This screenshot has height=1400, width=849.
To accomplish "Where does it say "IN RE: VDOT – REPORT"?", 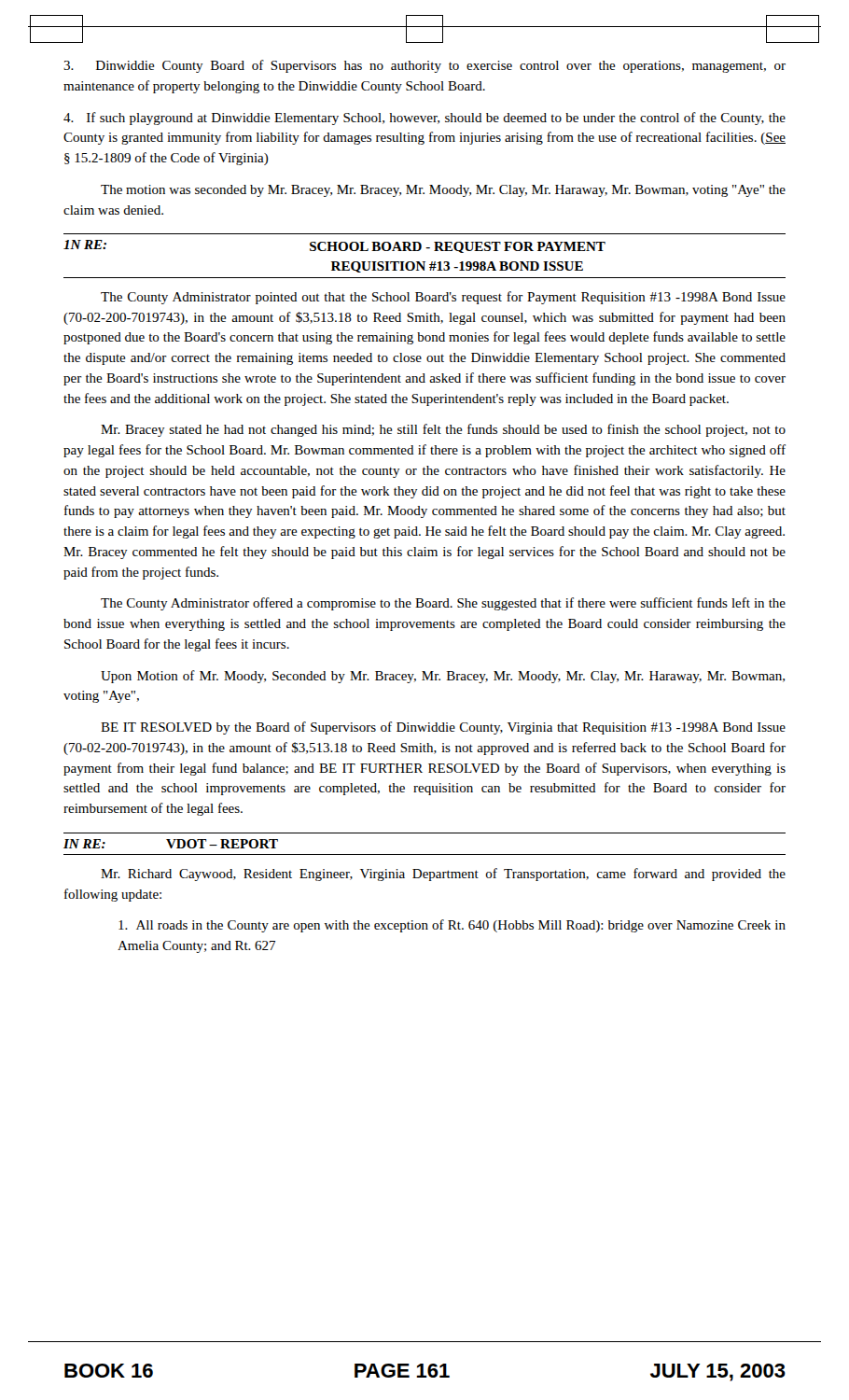I will (424, 844).
